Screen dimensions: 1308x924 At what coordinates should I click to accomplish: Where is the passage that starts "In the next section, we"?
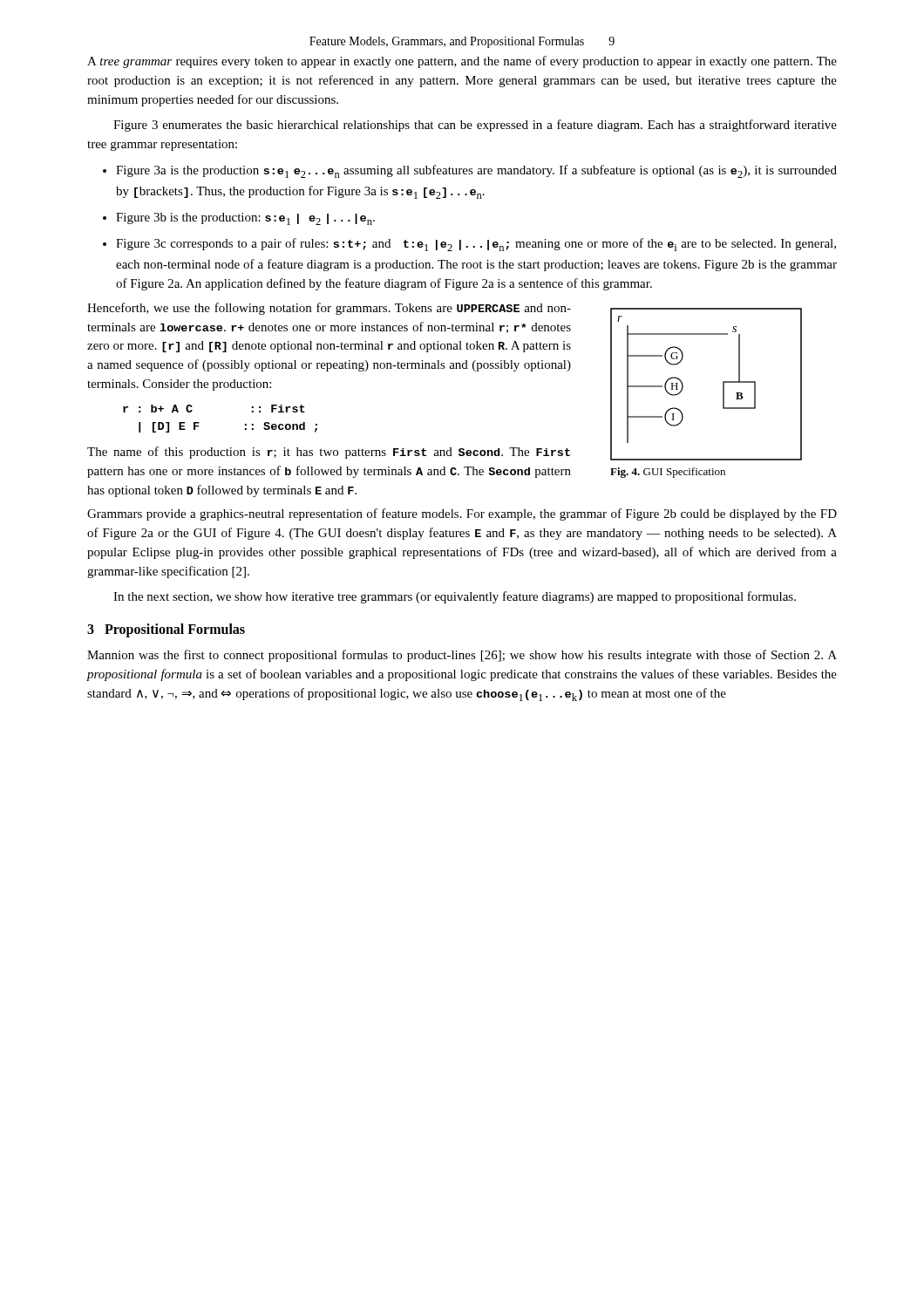455,597
